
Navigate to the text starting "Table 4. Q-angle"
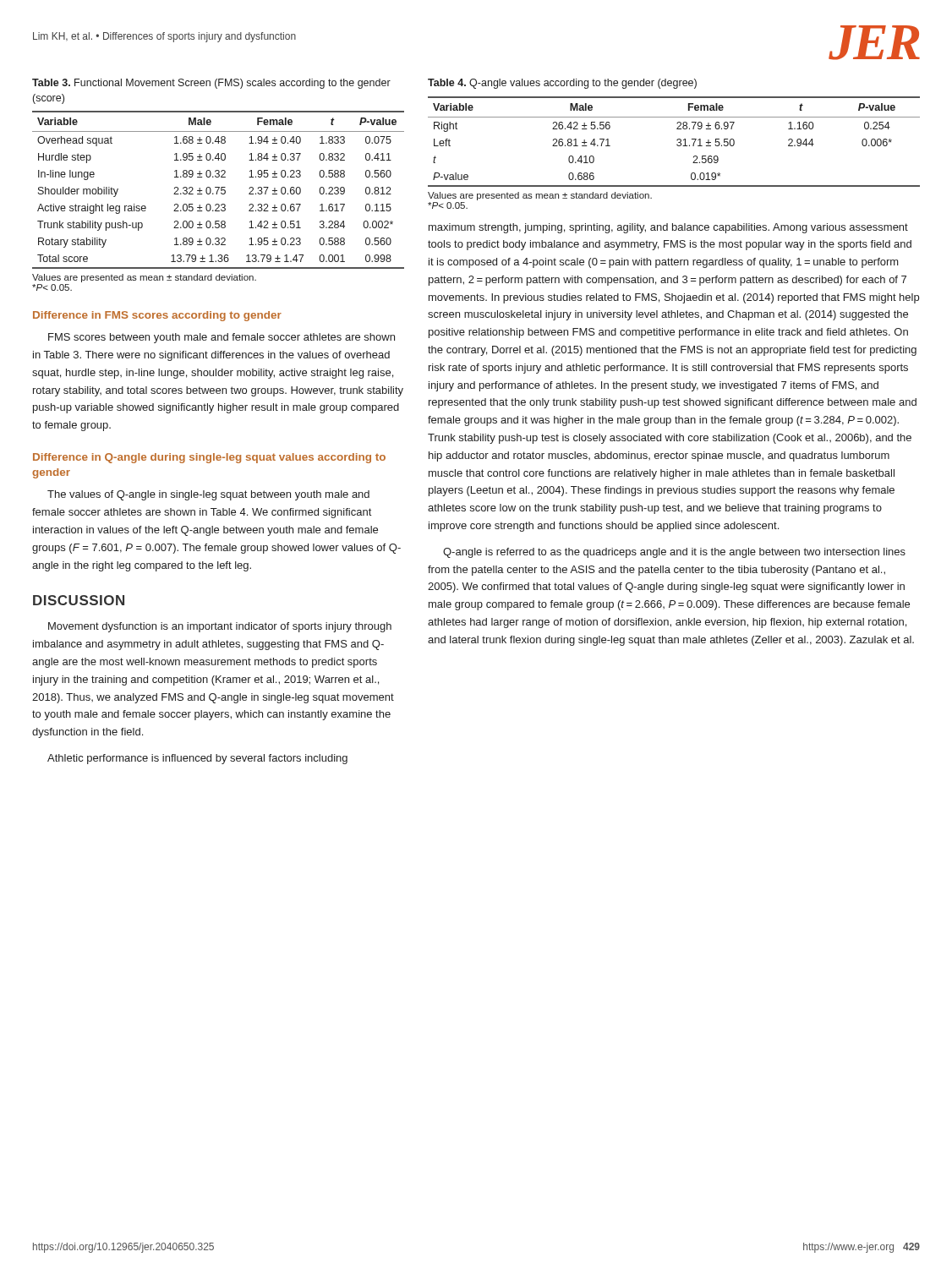click(x=563, y=83)
